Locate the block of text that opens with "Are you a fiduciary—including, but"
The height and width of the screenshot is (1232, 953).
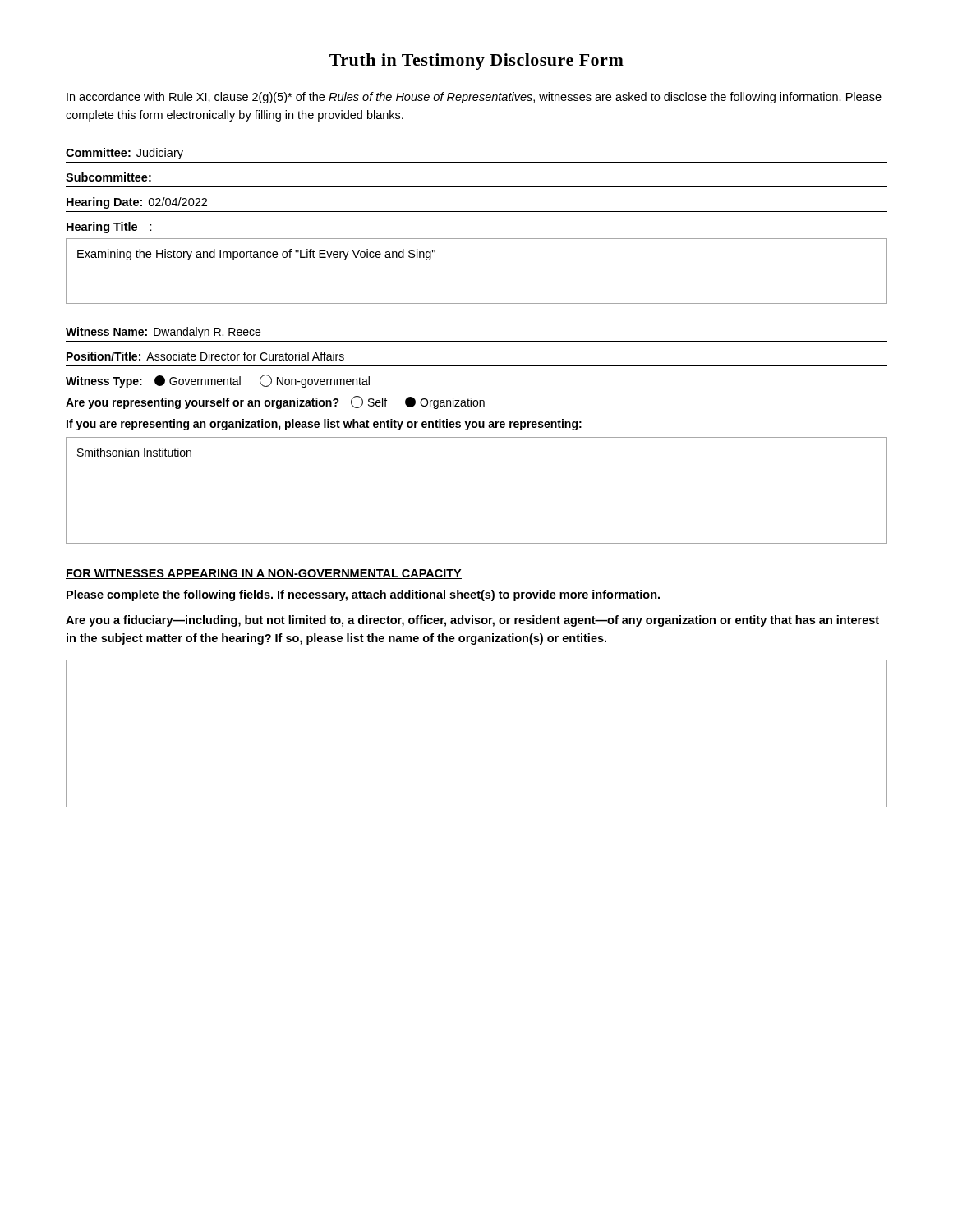coord(472,629)
